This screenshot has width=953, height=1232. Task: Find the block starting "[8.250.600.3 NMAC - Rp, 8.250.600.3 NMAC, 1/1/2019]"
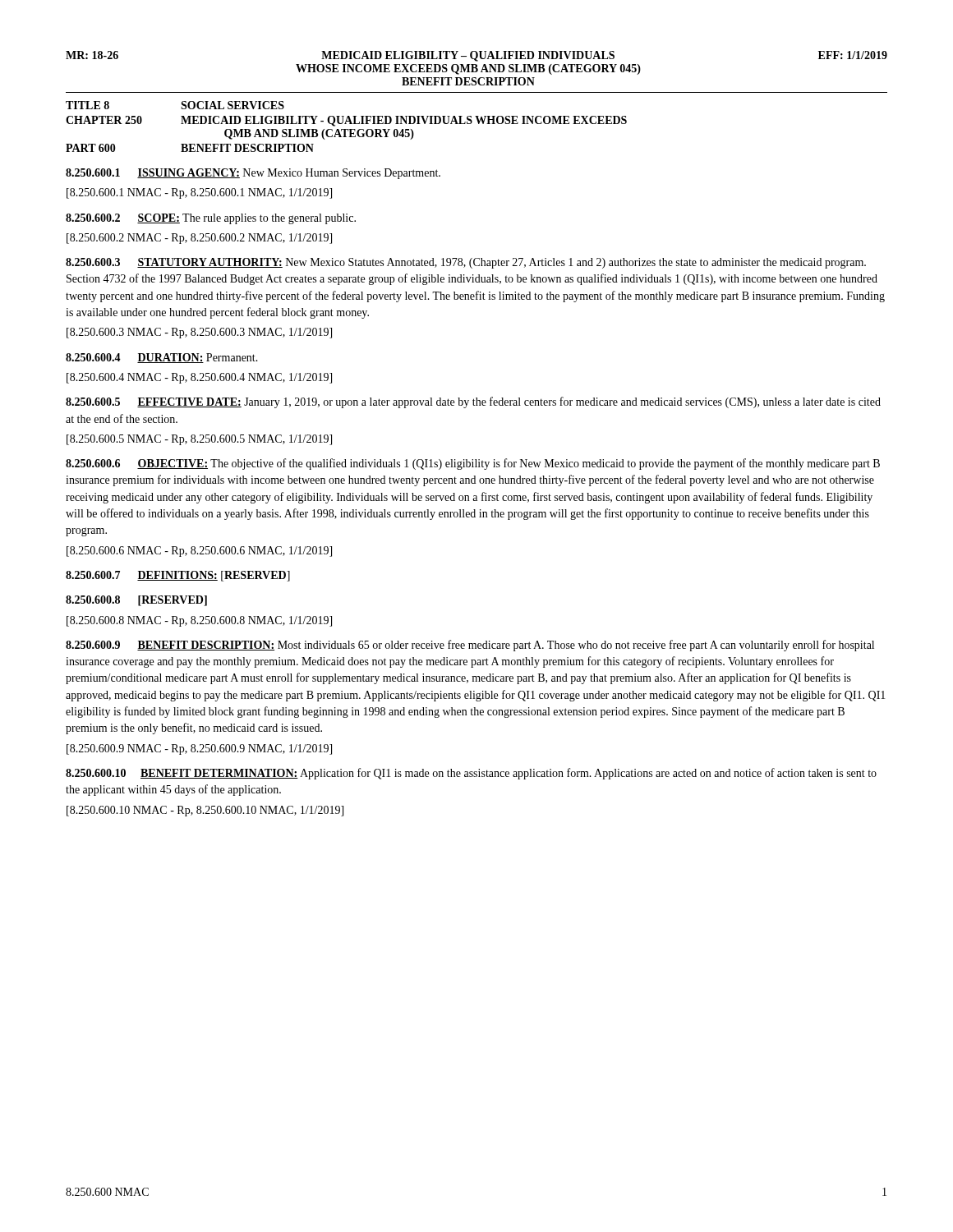click(x=199, y=333)
